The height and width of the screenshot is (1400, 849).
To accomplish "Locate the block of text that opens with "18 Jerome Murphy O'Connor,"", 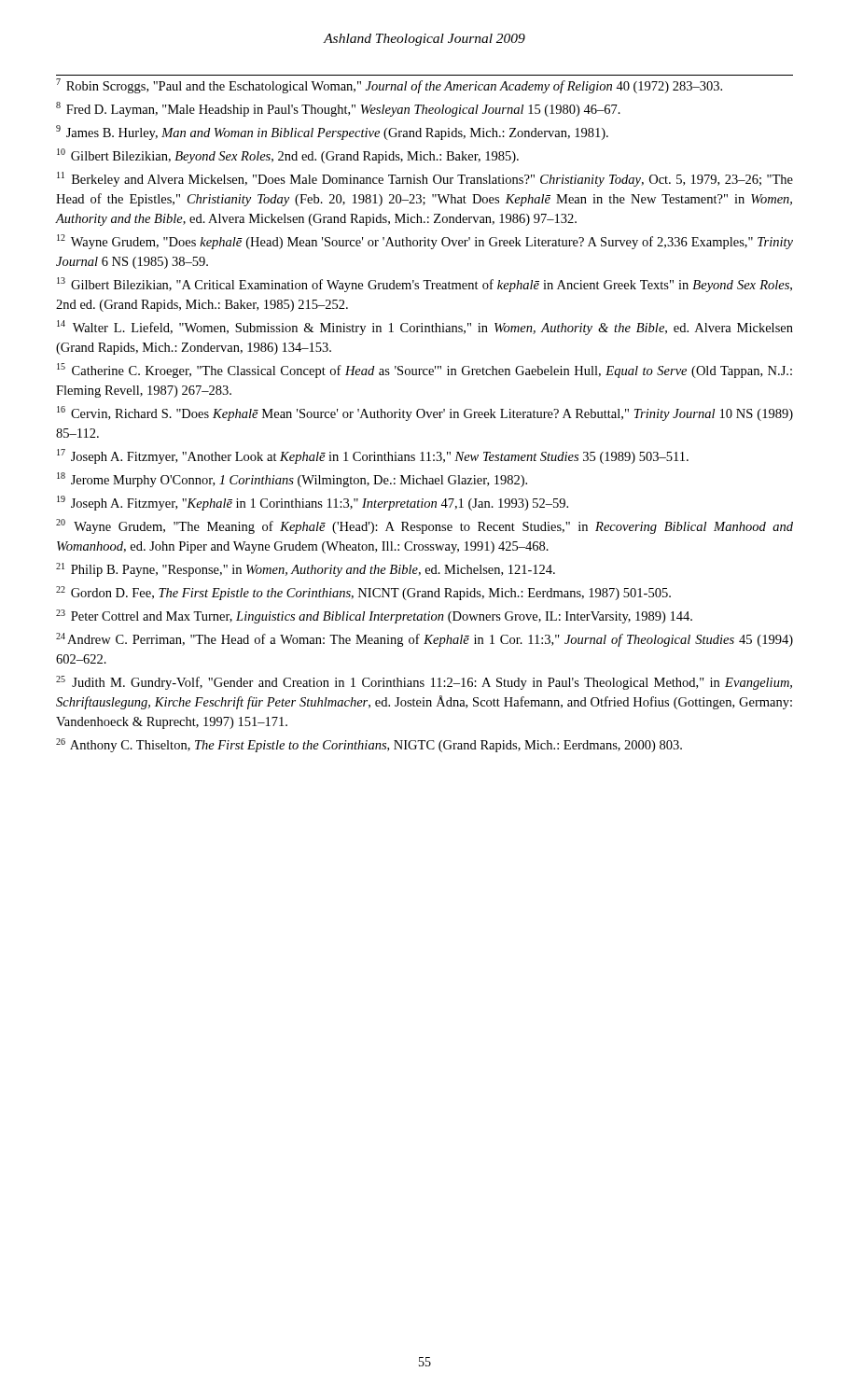I will pos(292,479).
